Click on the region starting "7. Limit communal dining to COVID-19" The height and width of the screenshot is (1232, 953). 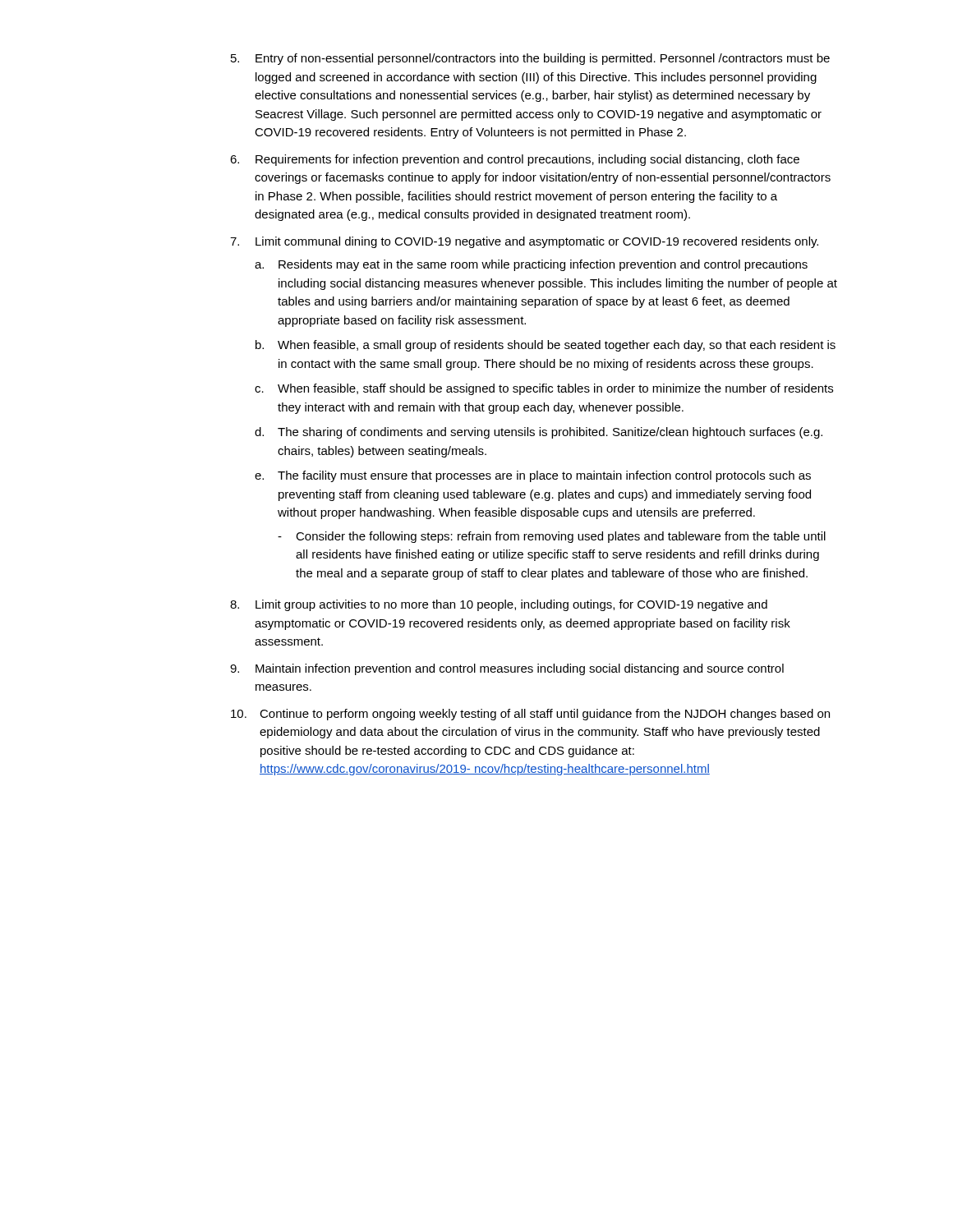(534, 412)
